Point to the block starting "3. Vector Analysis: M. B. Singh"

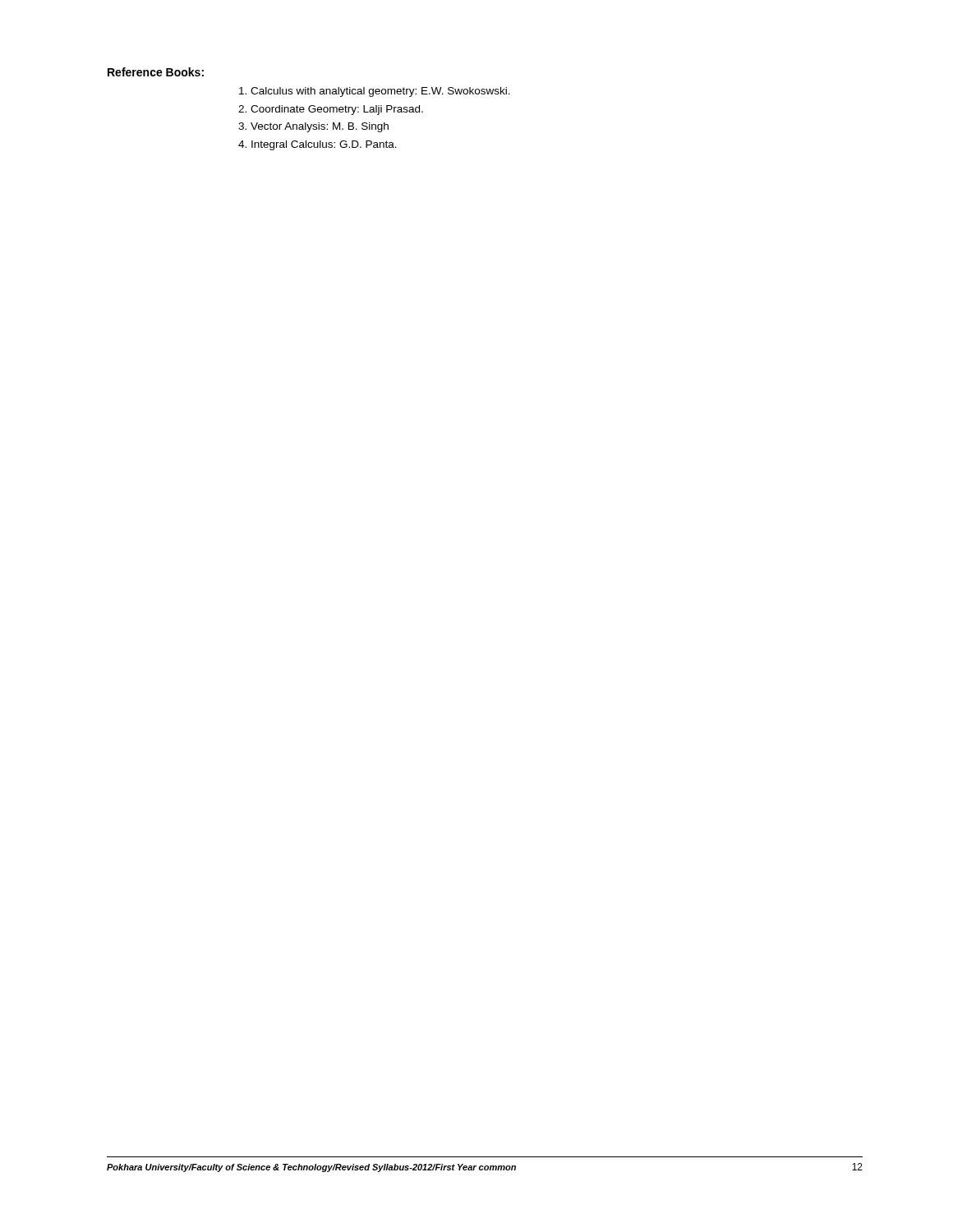(314, 126)
